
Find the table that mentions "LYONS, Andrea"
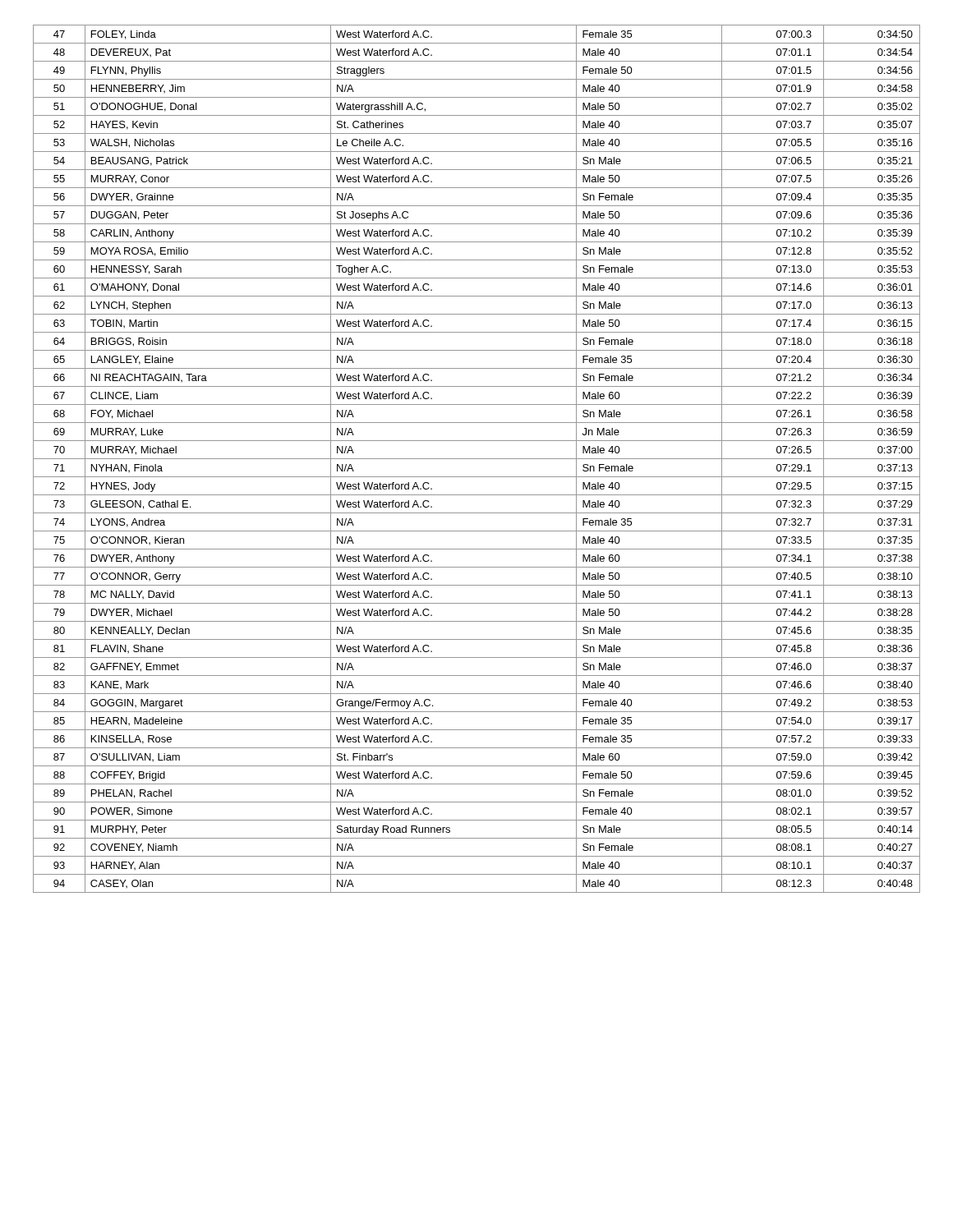pyautogui.click(x=476, y=459)
